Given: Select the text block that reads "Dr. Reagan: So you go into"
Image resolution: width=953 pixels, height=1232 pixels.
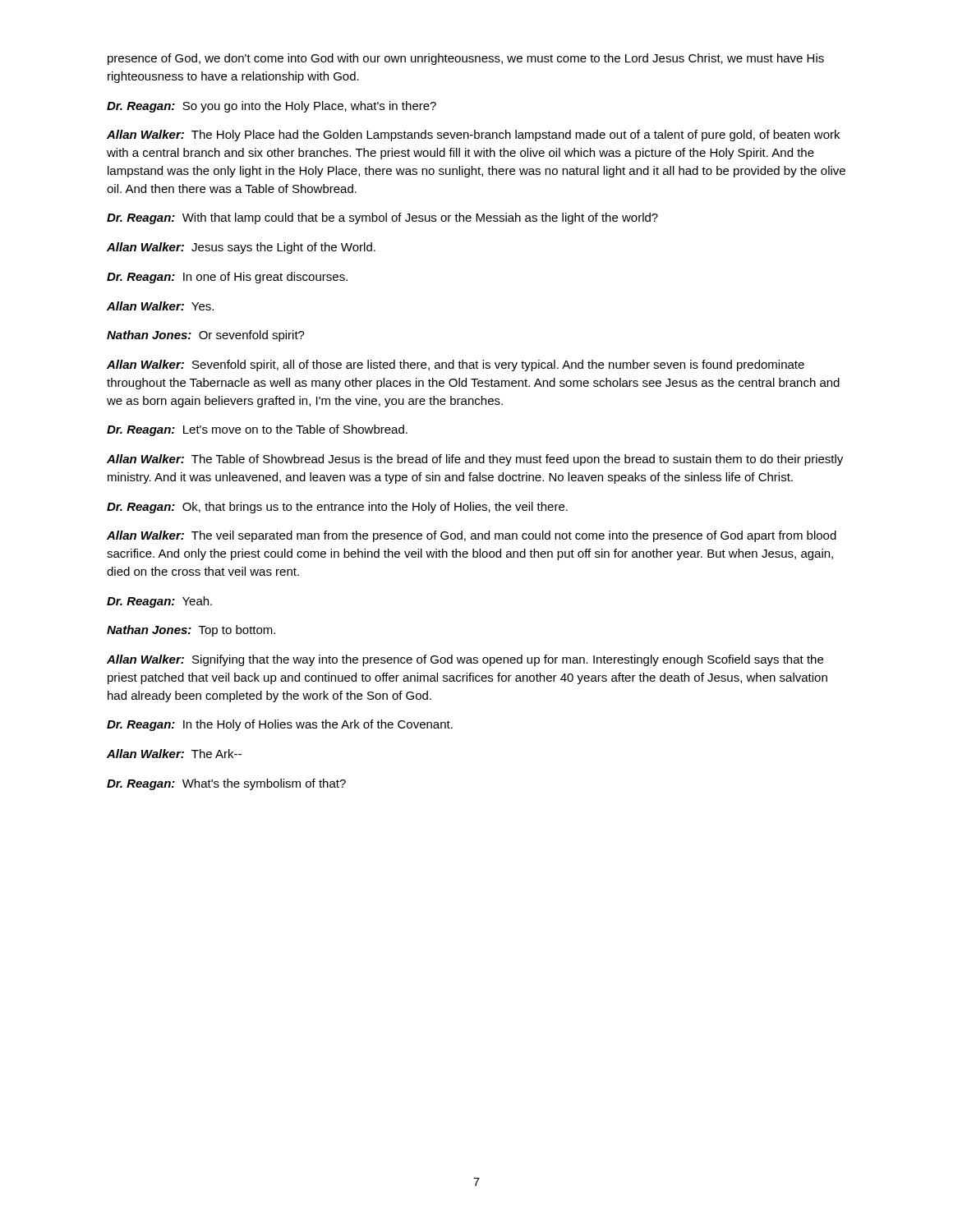Looking at the screenshot, I should coord(272,105).
